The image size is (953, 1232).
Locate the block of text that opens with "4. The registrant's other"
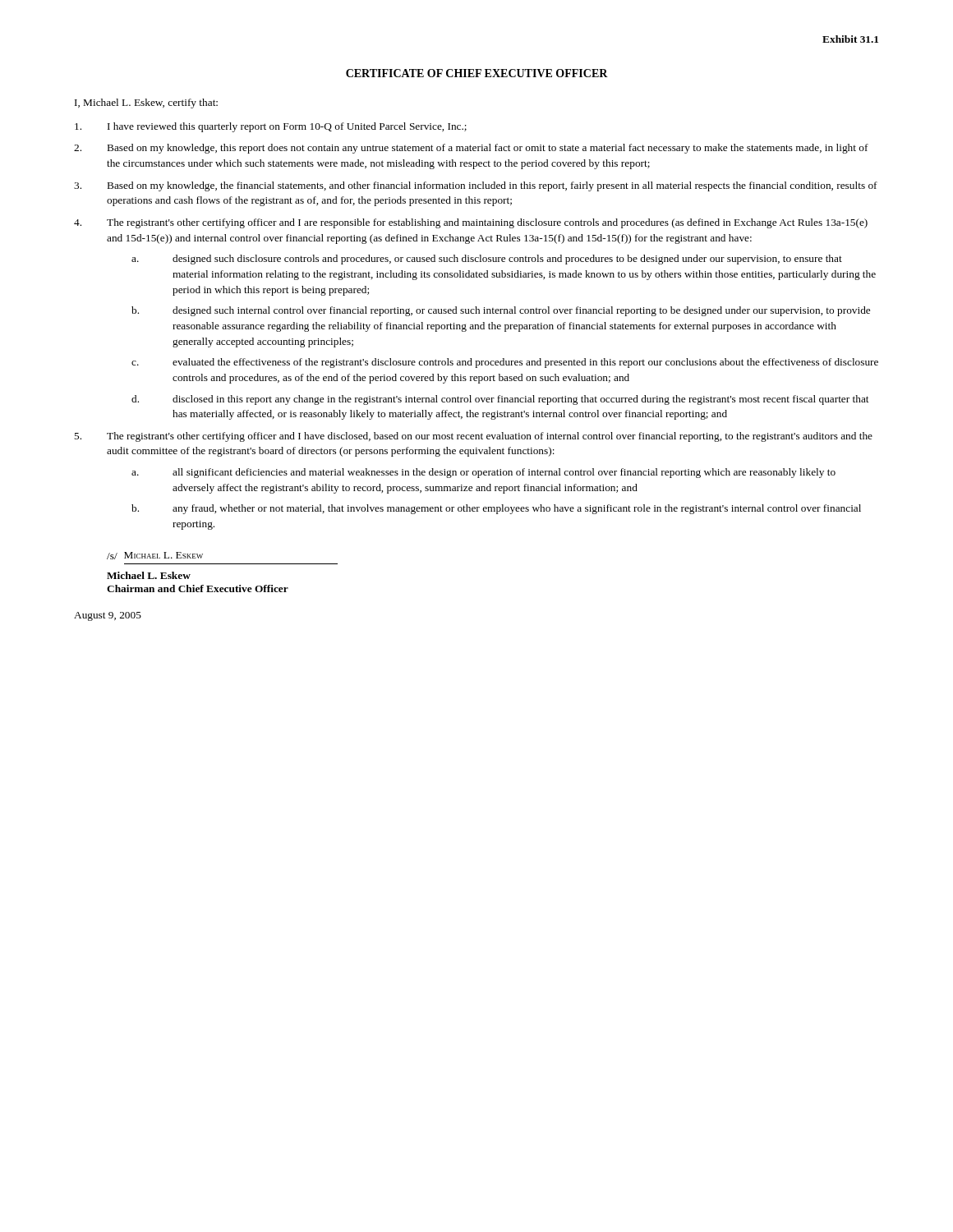(476, 319)
